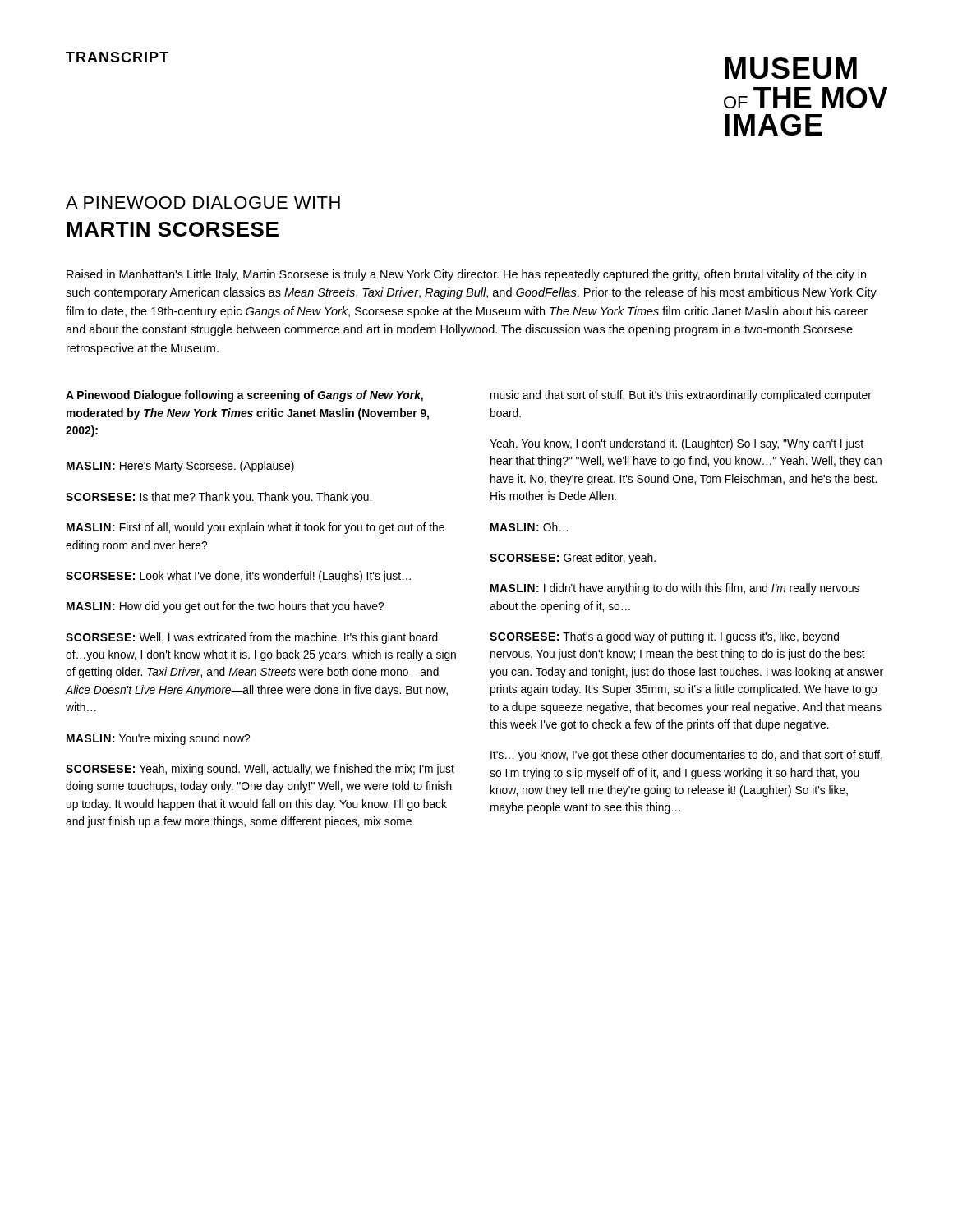The image size is (953, 1232).
Task: Locate the block of text that opens with "SCORSESE: That's a good way"
Action: coord(686,681)
